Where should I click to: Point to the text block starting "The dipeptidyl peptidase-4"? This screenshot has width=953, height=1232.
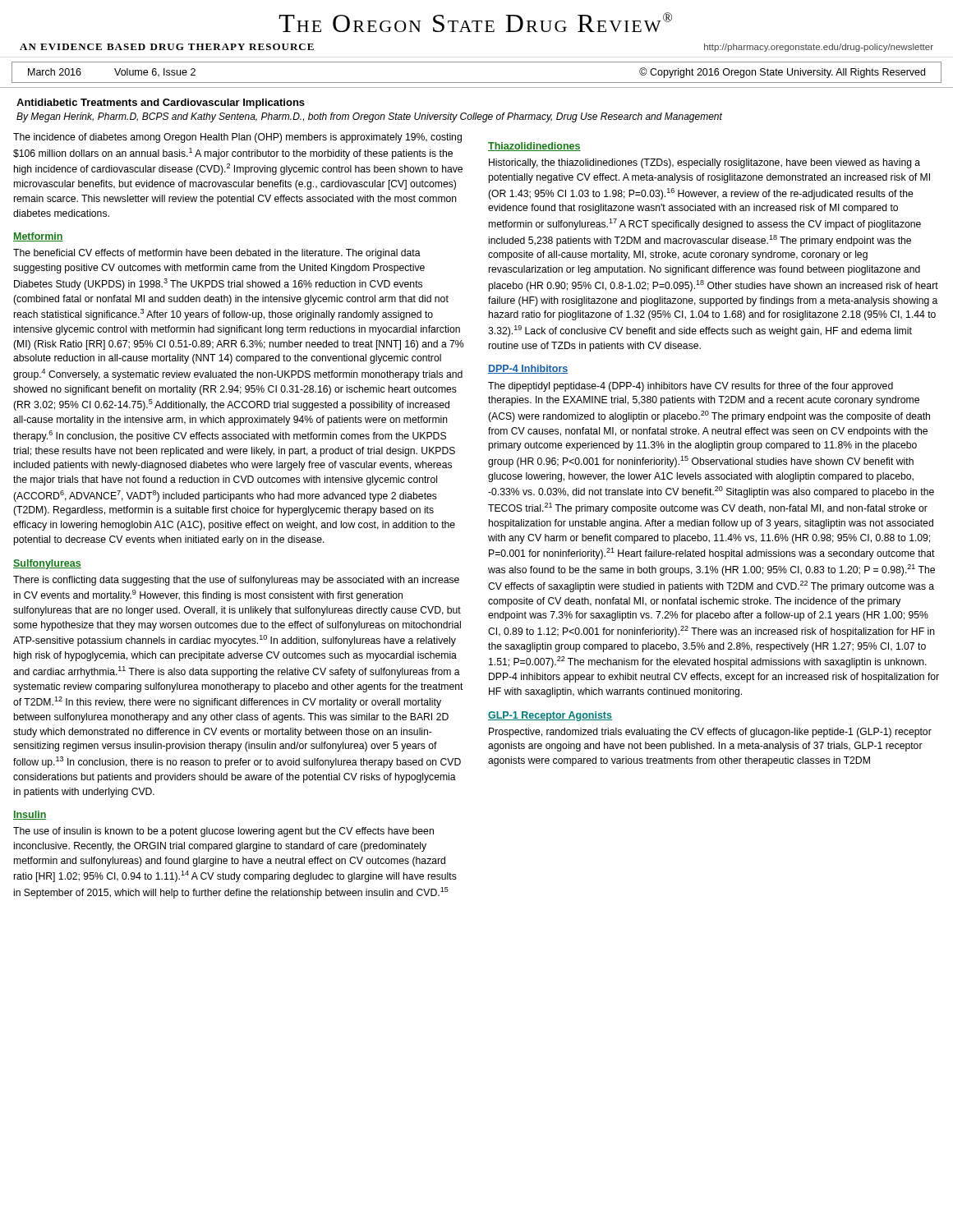714,539
